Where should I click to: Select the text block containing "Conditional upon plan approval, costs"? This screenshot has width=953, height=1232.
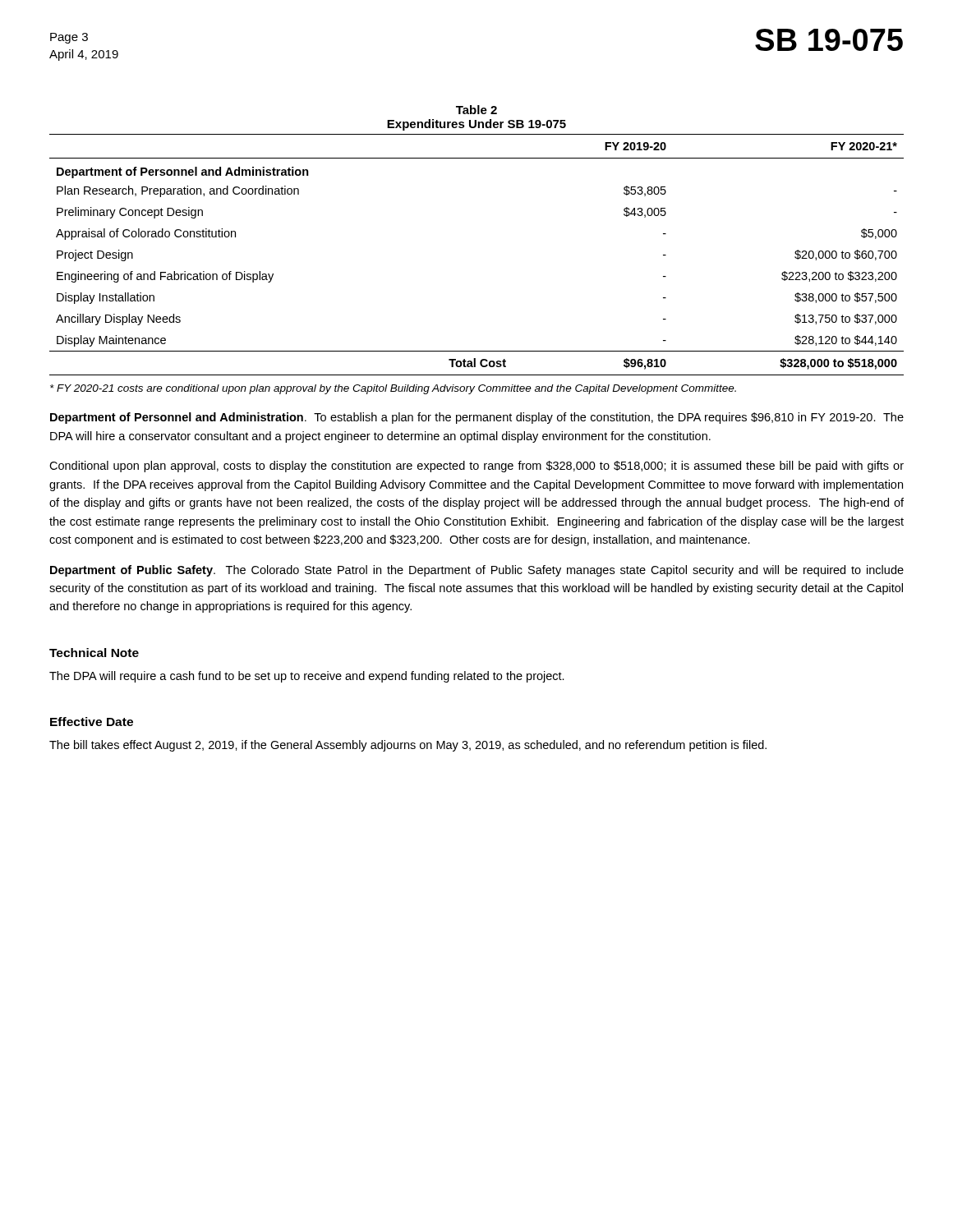476,503
